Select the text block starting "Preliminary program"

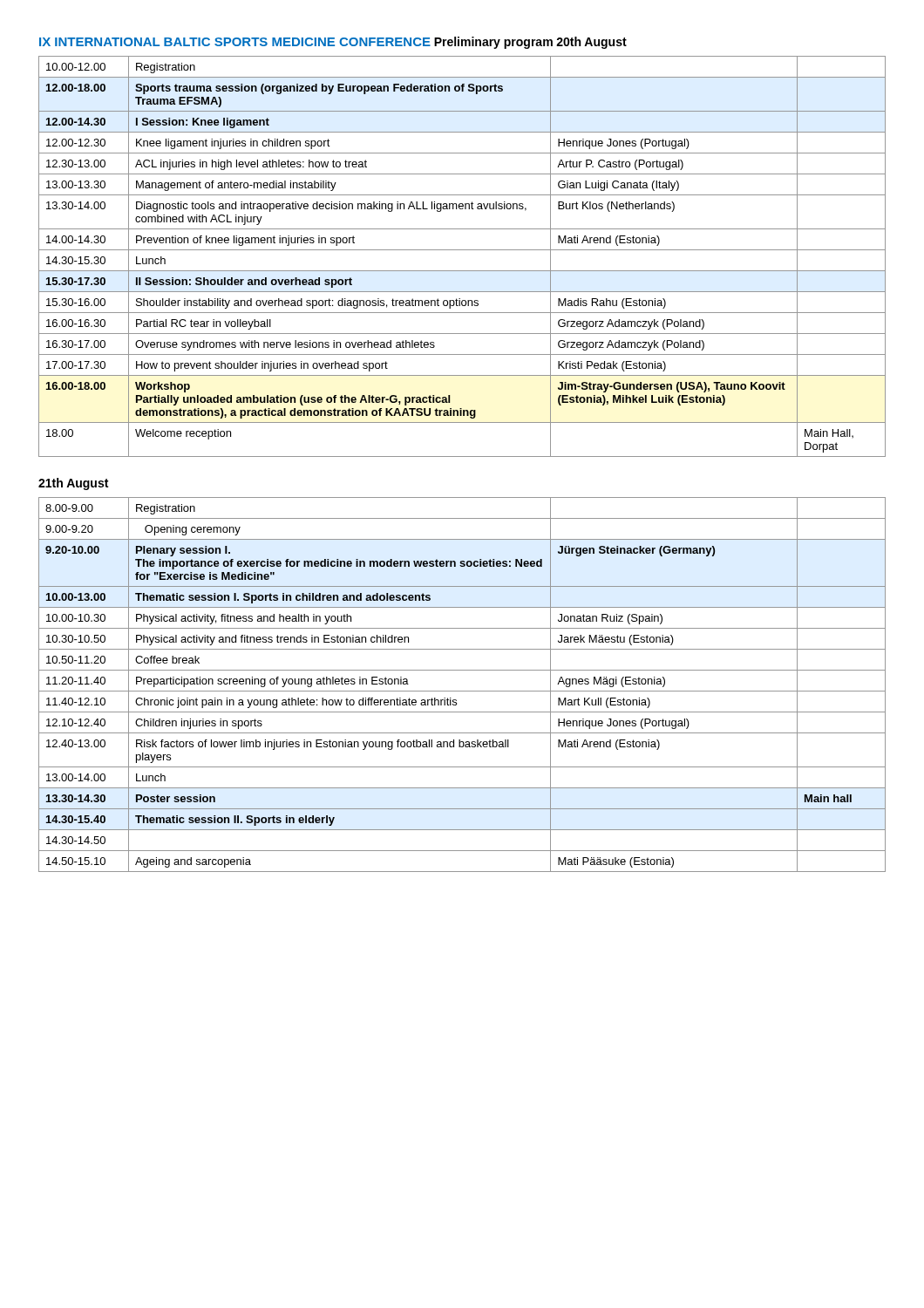click(x=494, y=42)
